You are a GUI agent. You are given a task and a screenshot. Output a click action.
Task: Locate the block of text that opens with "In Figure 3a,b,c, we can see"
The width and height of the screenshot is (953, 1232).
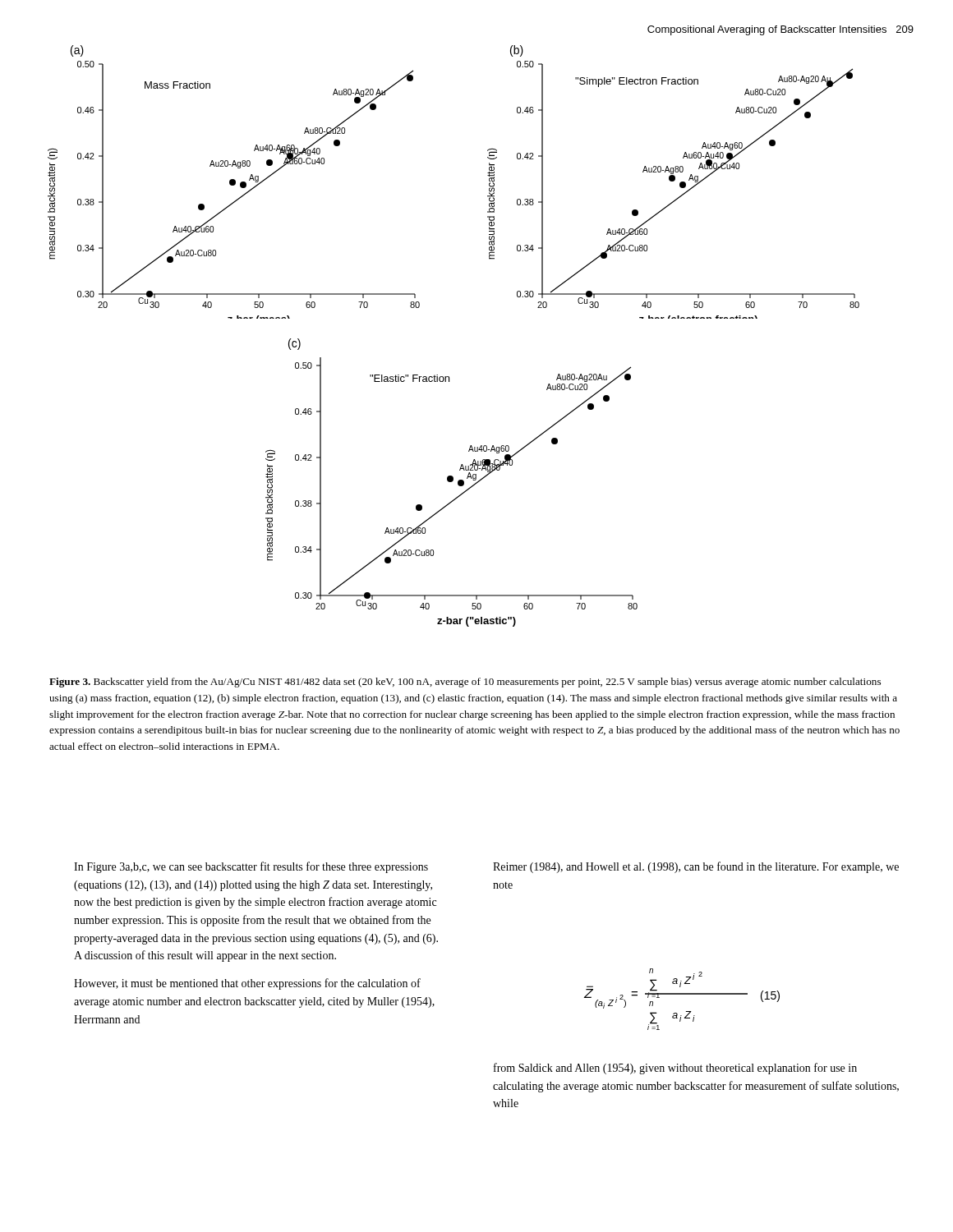261,943
